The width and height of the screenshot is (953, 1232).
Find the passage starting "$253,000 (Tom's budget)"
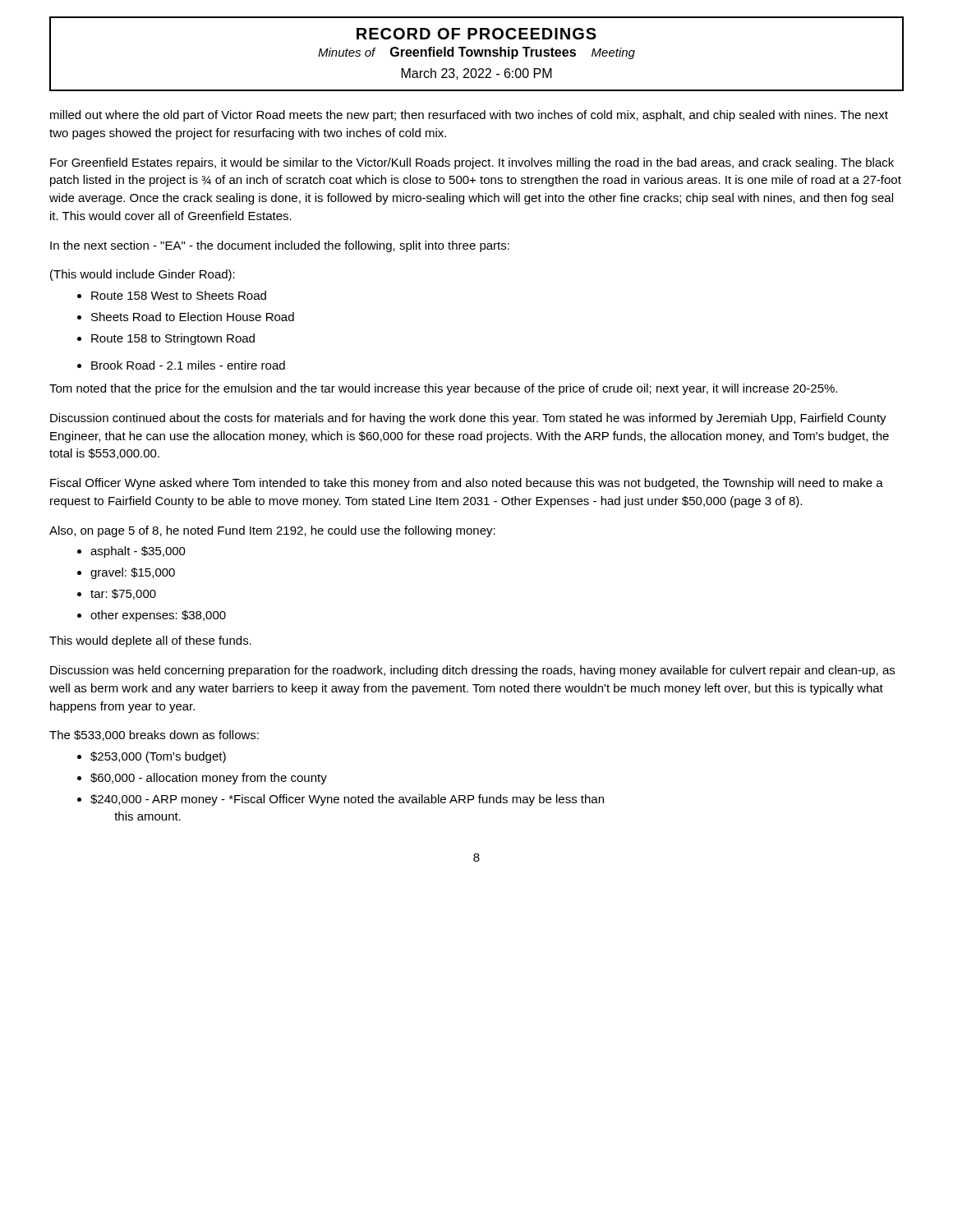(158, 756)
